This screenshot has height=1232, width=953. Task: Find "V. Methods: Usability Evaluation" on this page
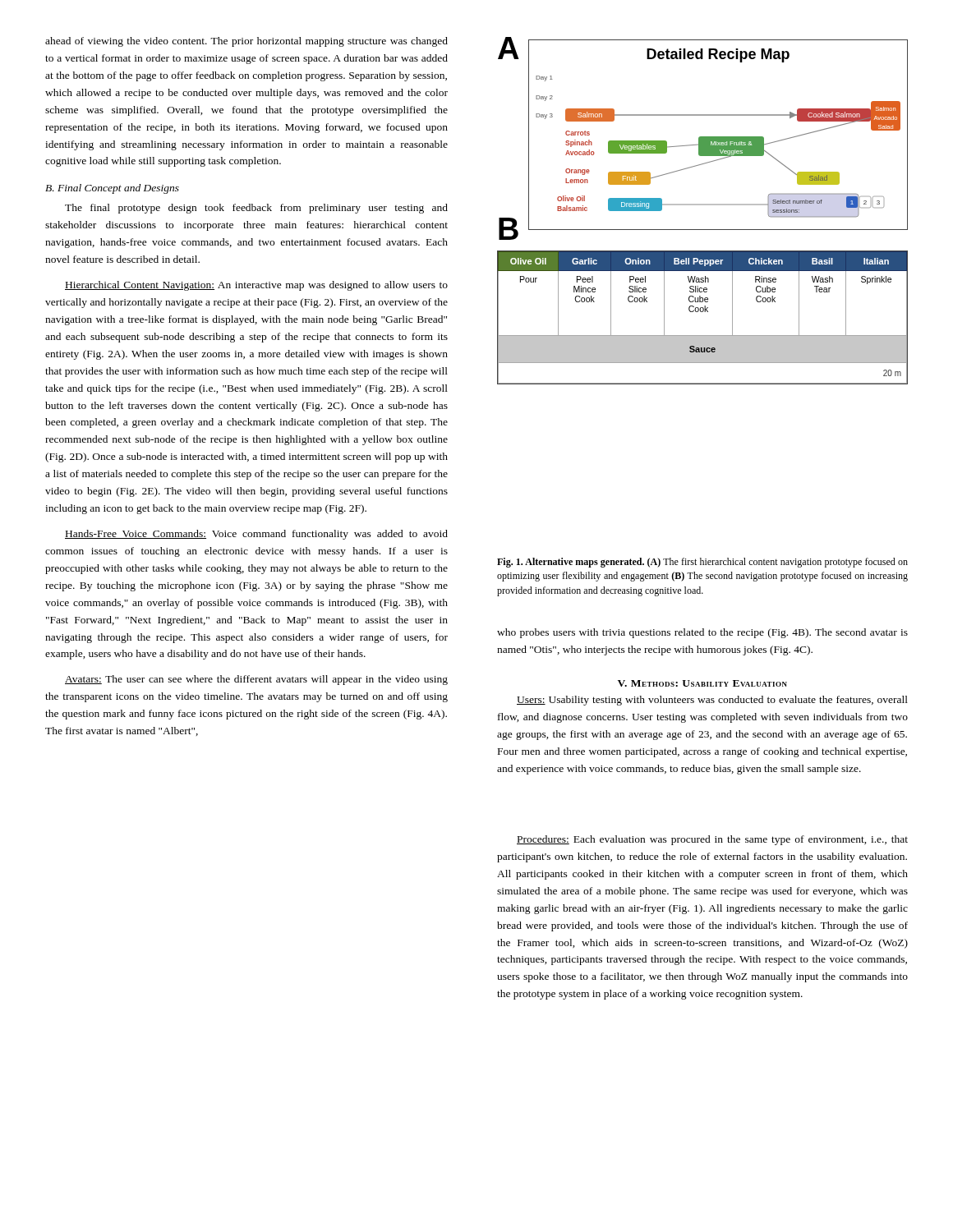tap(702, 683)
